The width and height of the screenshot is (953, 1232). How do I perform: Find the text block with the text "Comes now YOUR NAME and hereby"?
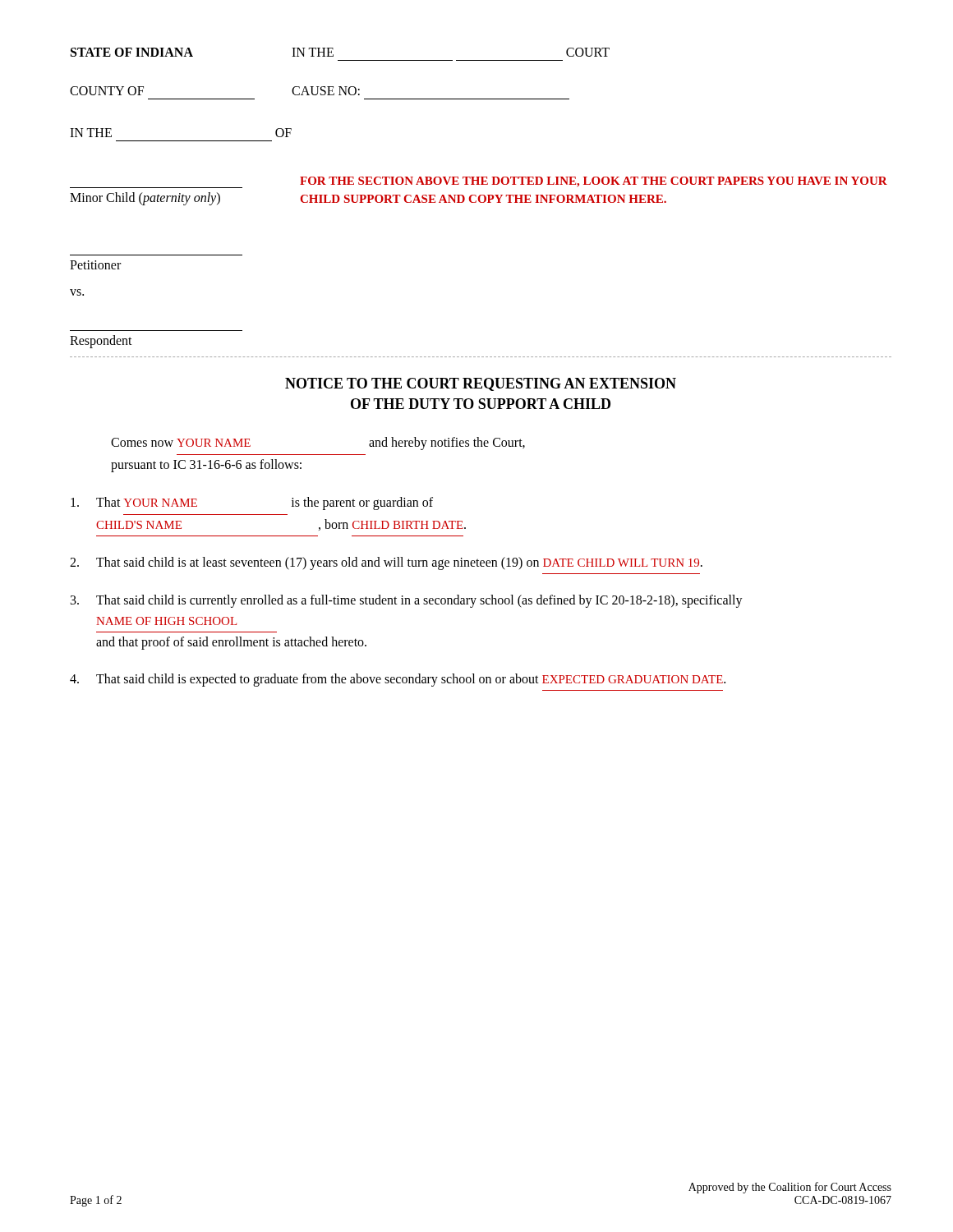pos(318,453)
